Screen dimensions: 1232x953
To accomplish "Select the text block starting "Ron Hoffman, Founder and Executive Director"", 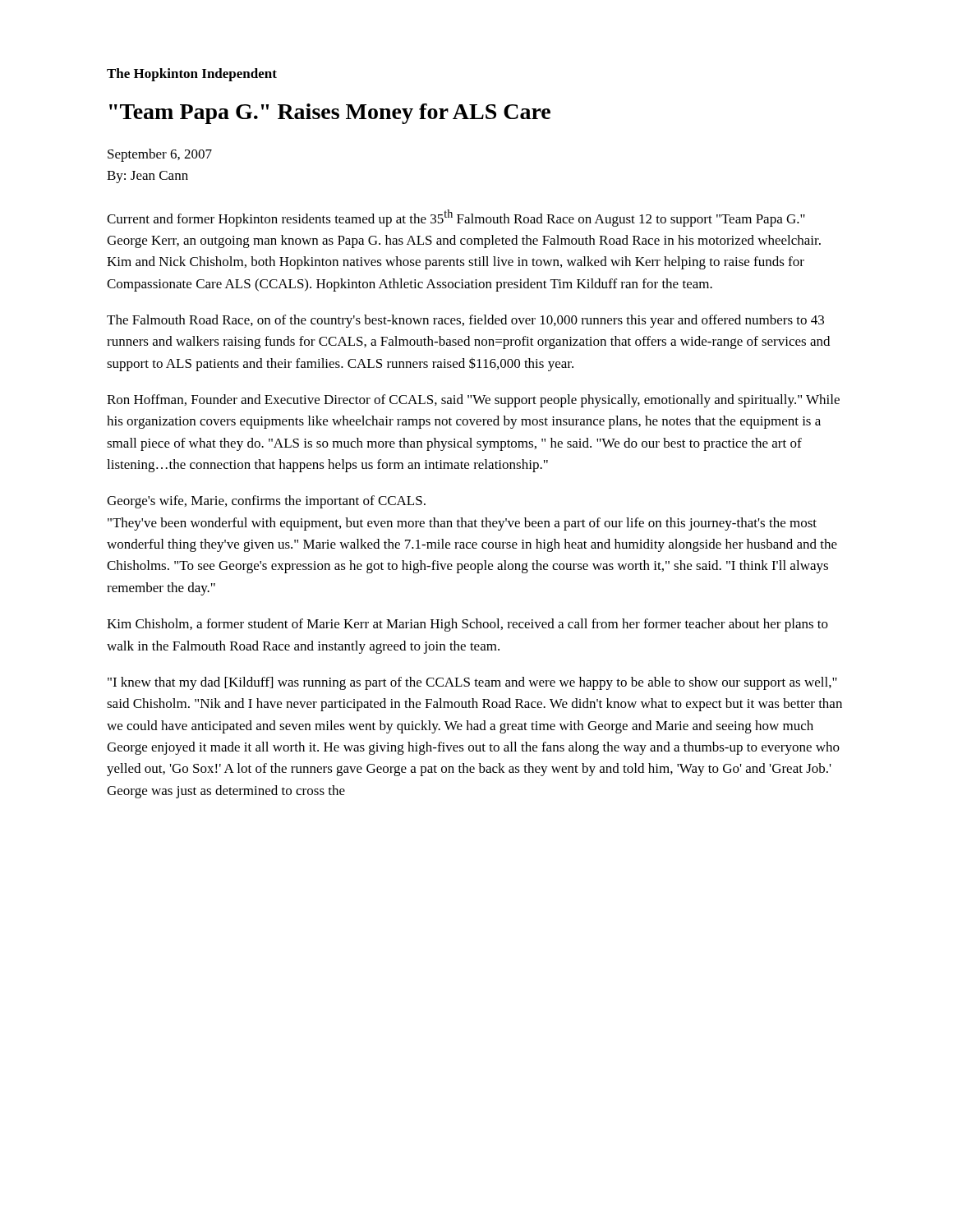I will click(x=473, y=432).
